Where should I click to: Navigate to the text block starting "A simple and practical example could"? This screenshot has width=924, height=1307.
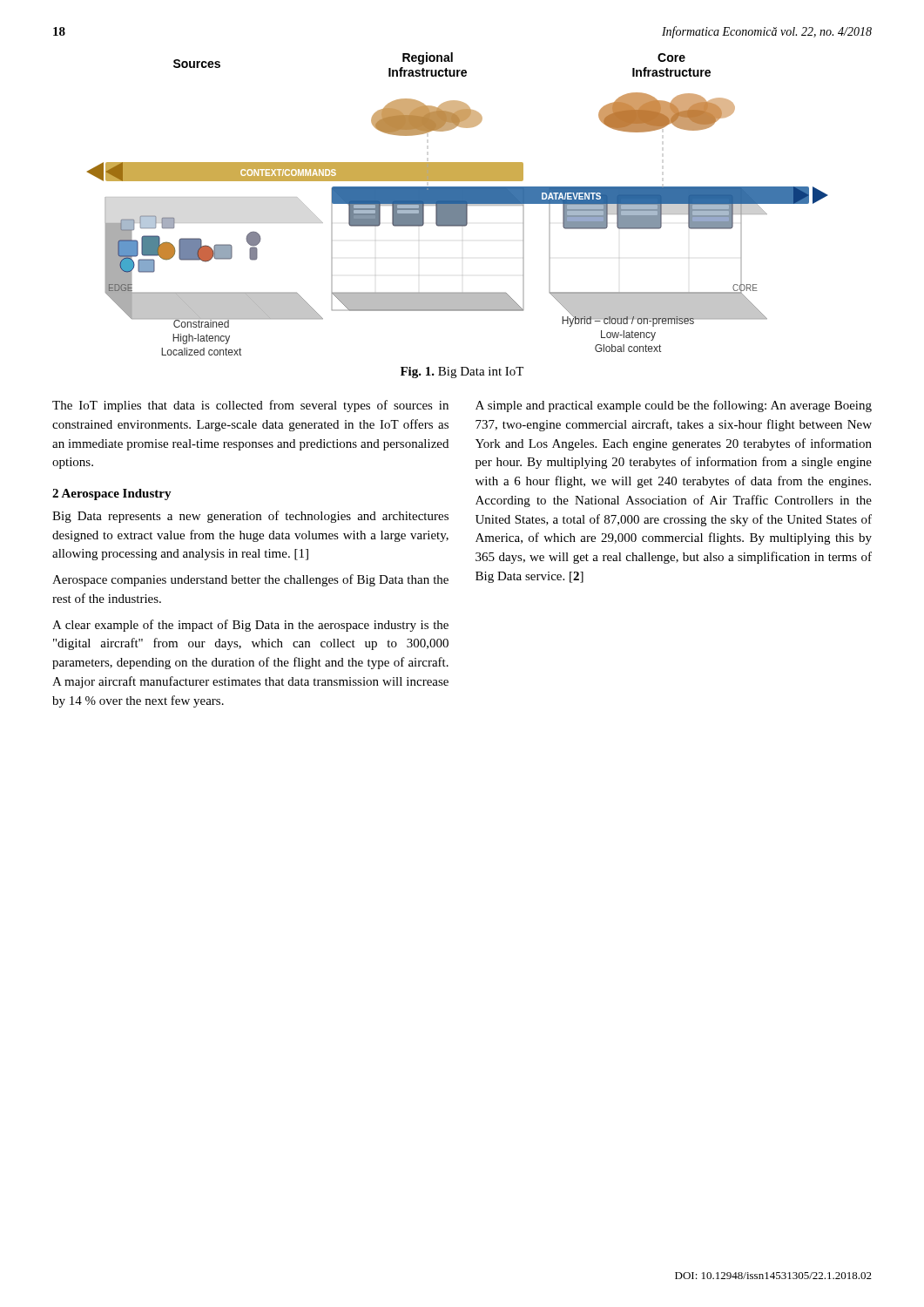673,491
